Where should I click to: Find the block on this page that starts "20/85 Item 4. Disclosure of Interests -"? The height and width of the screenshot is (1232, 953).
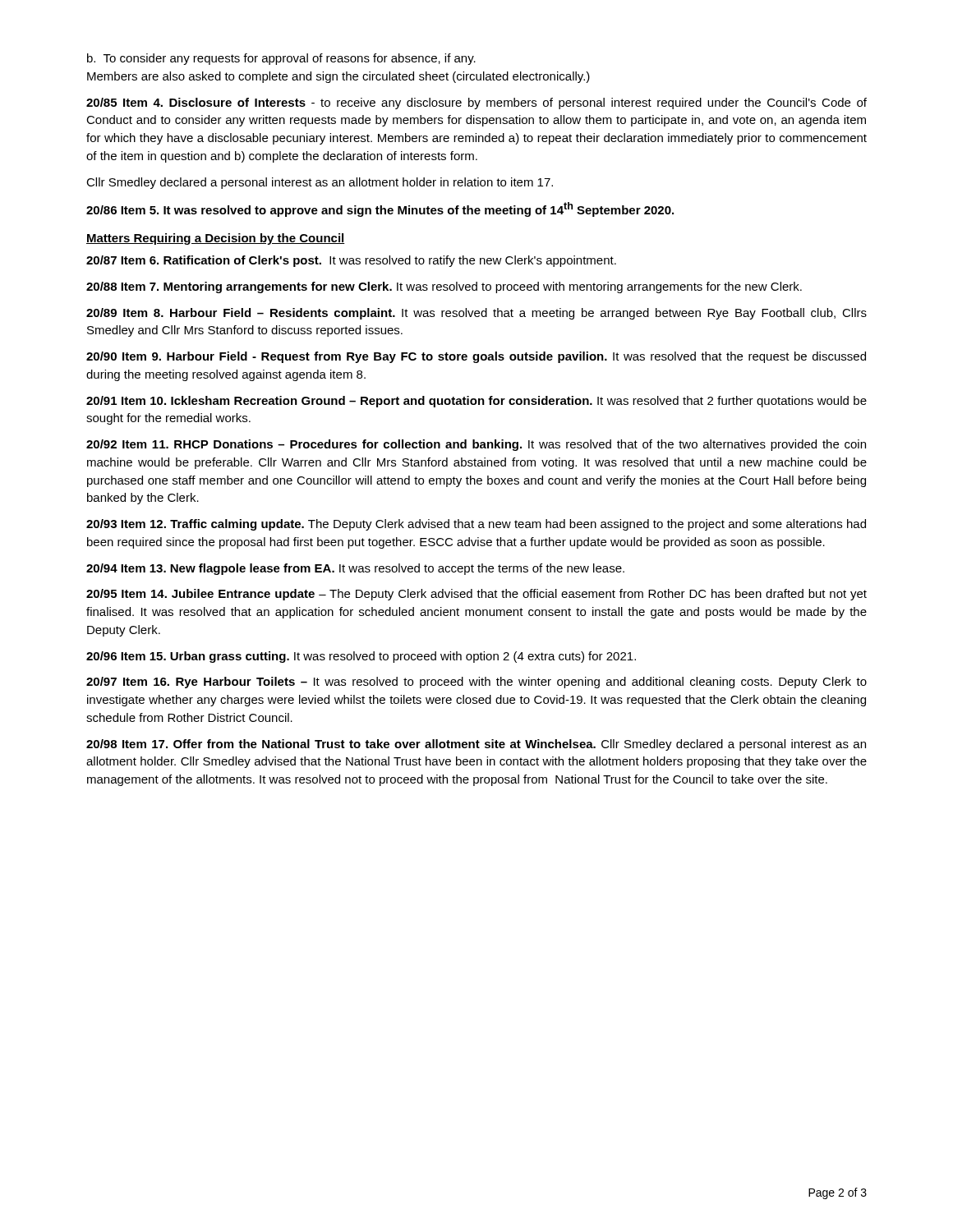[x=476, y=129]
